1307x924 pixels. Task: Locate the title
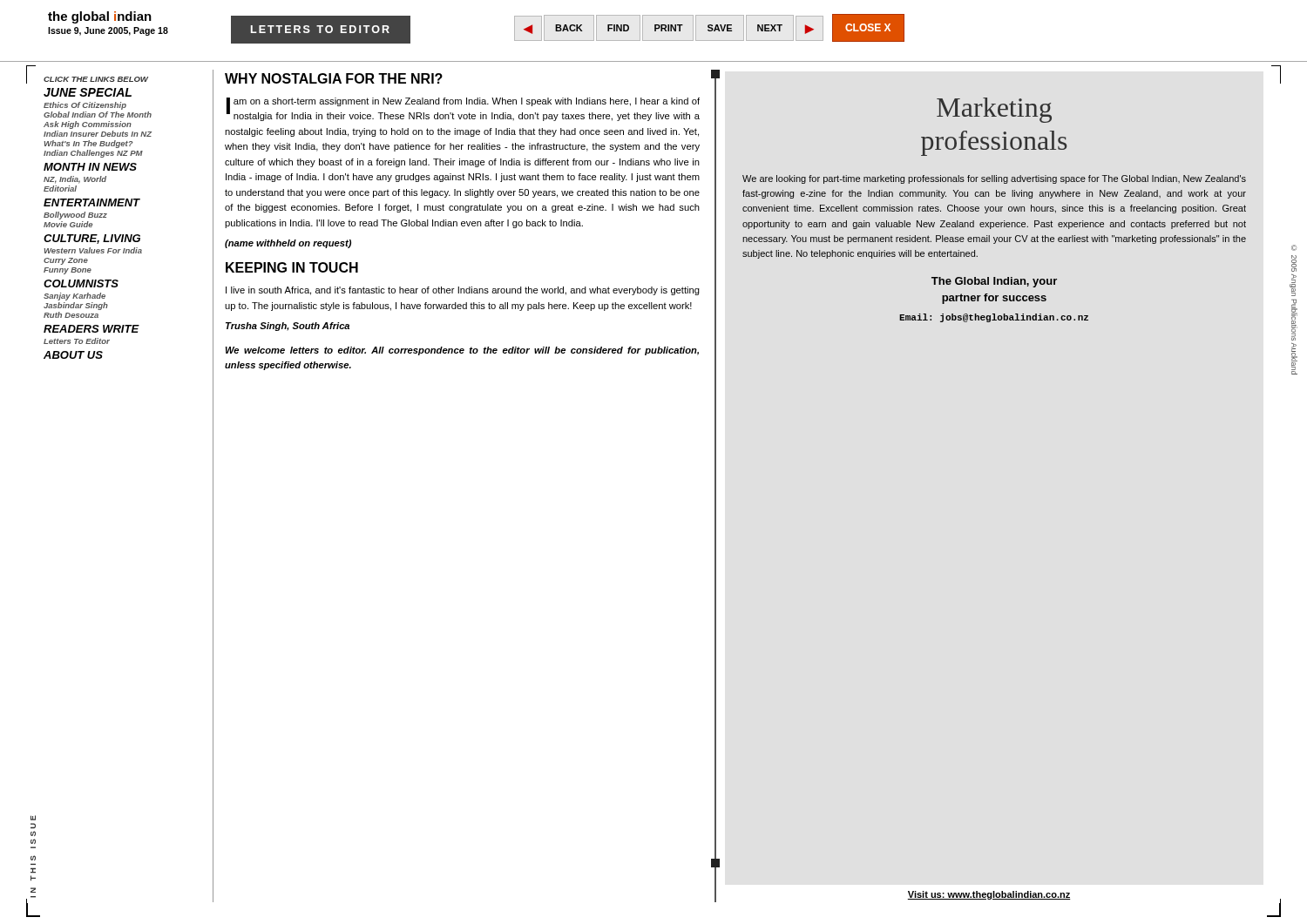click(x=994, y=124)
